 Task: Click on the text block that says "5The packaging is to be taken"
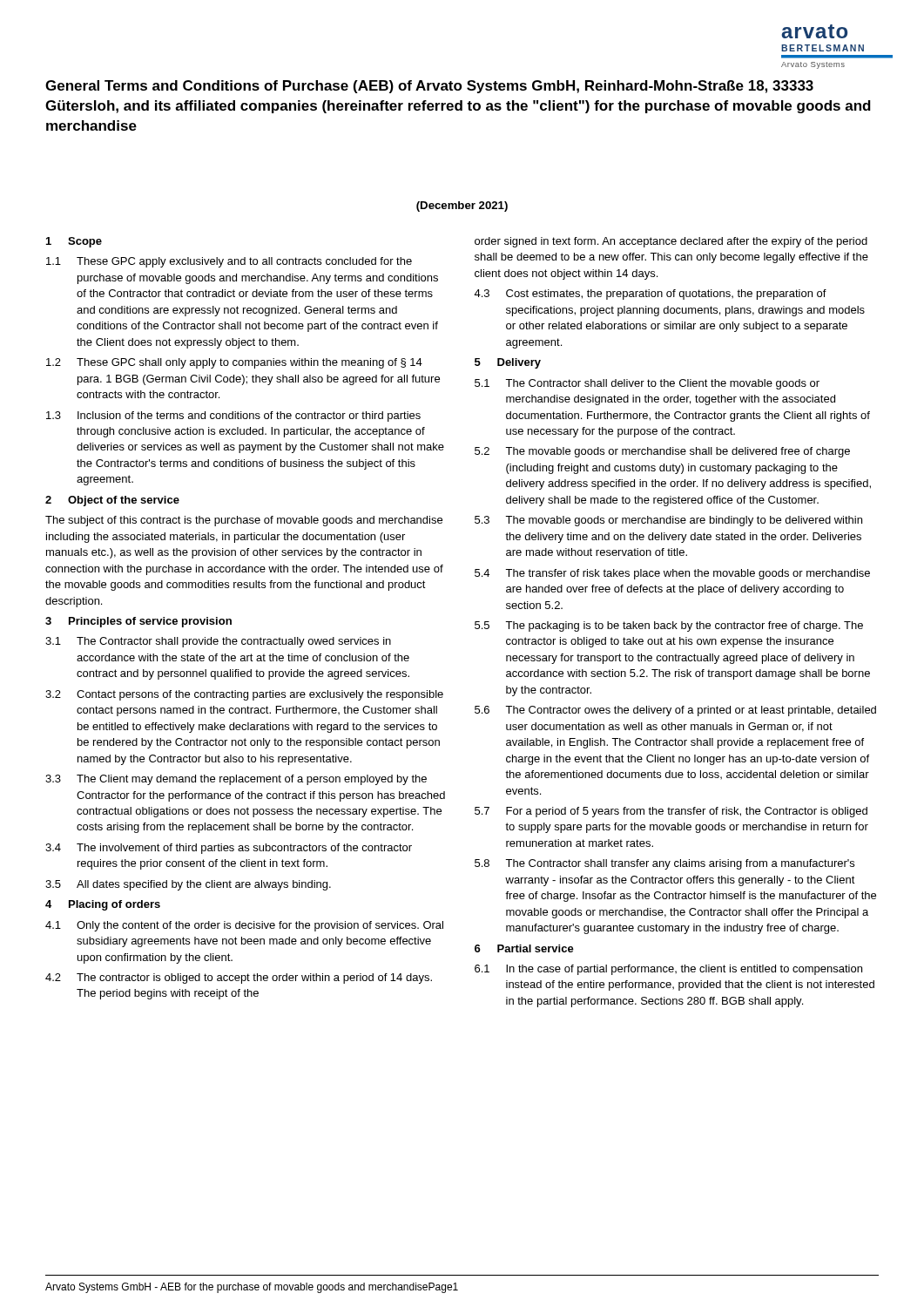pyautogui.click(x=676, y=658)
